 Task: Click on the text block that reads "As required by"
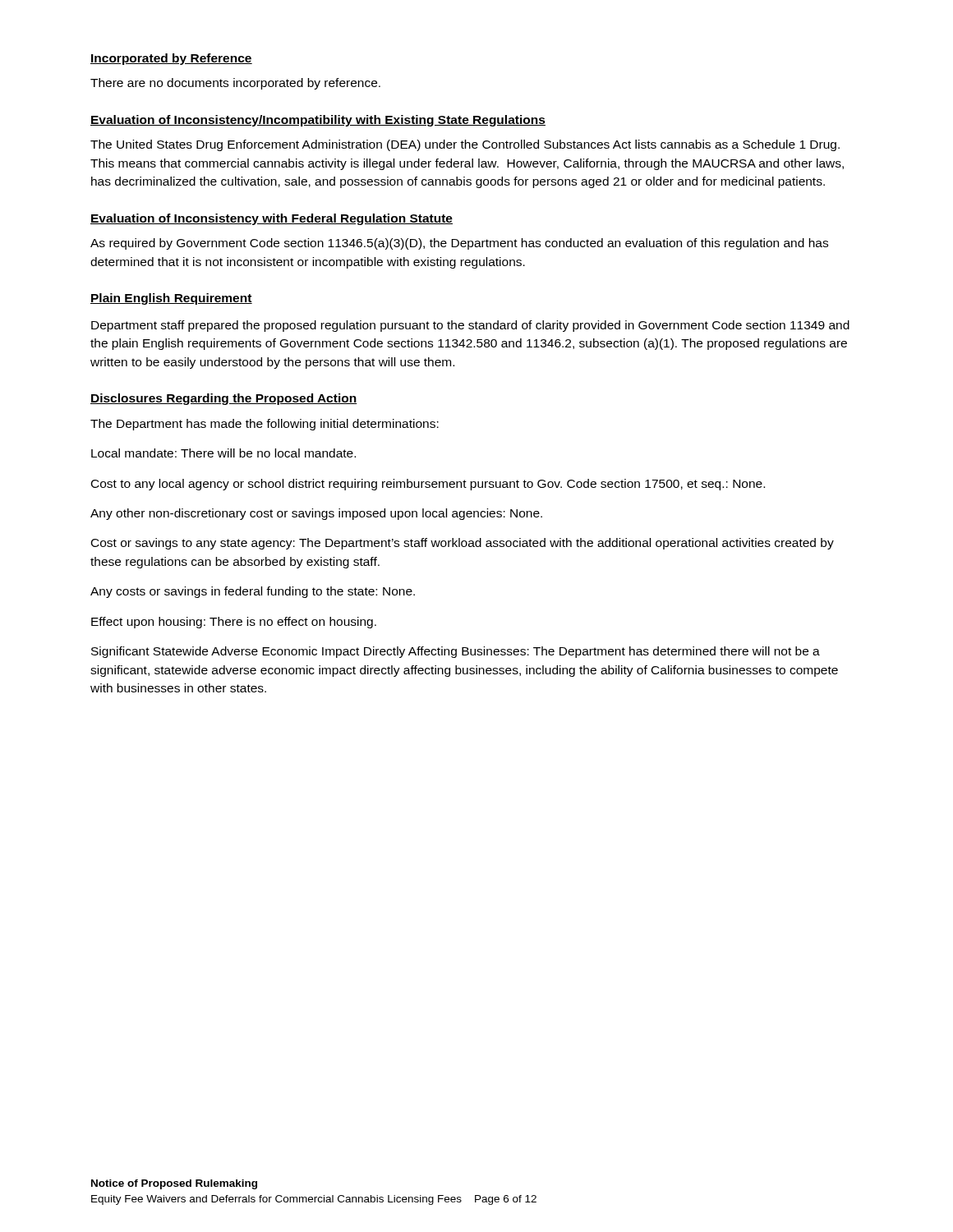(459, 252)
